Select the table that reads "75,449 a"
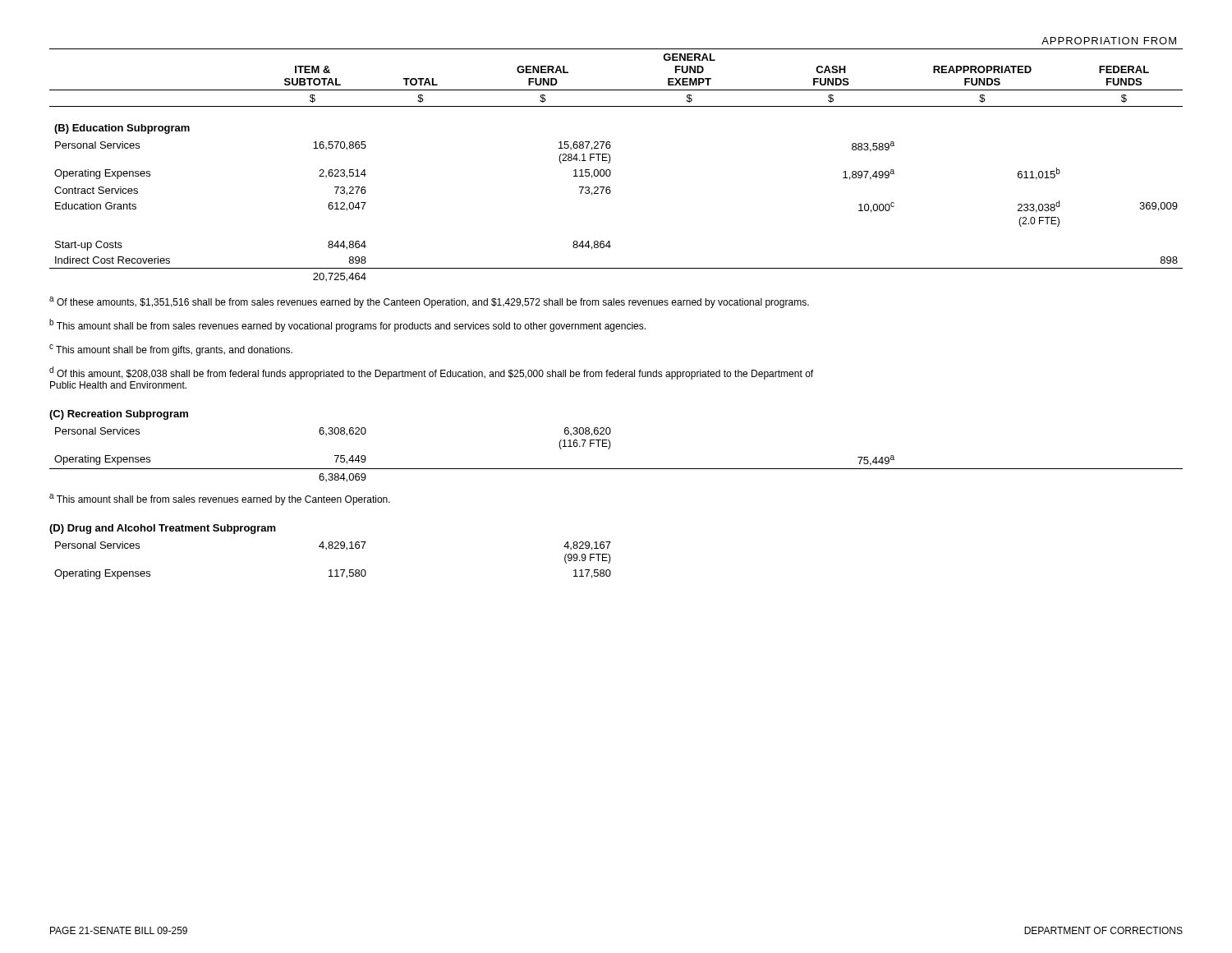This screenshot has width=1232, height=953. 616,454
